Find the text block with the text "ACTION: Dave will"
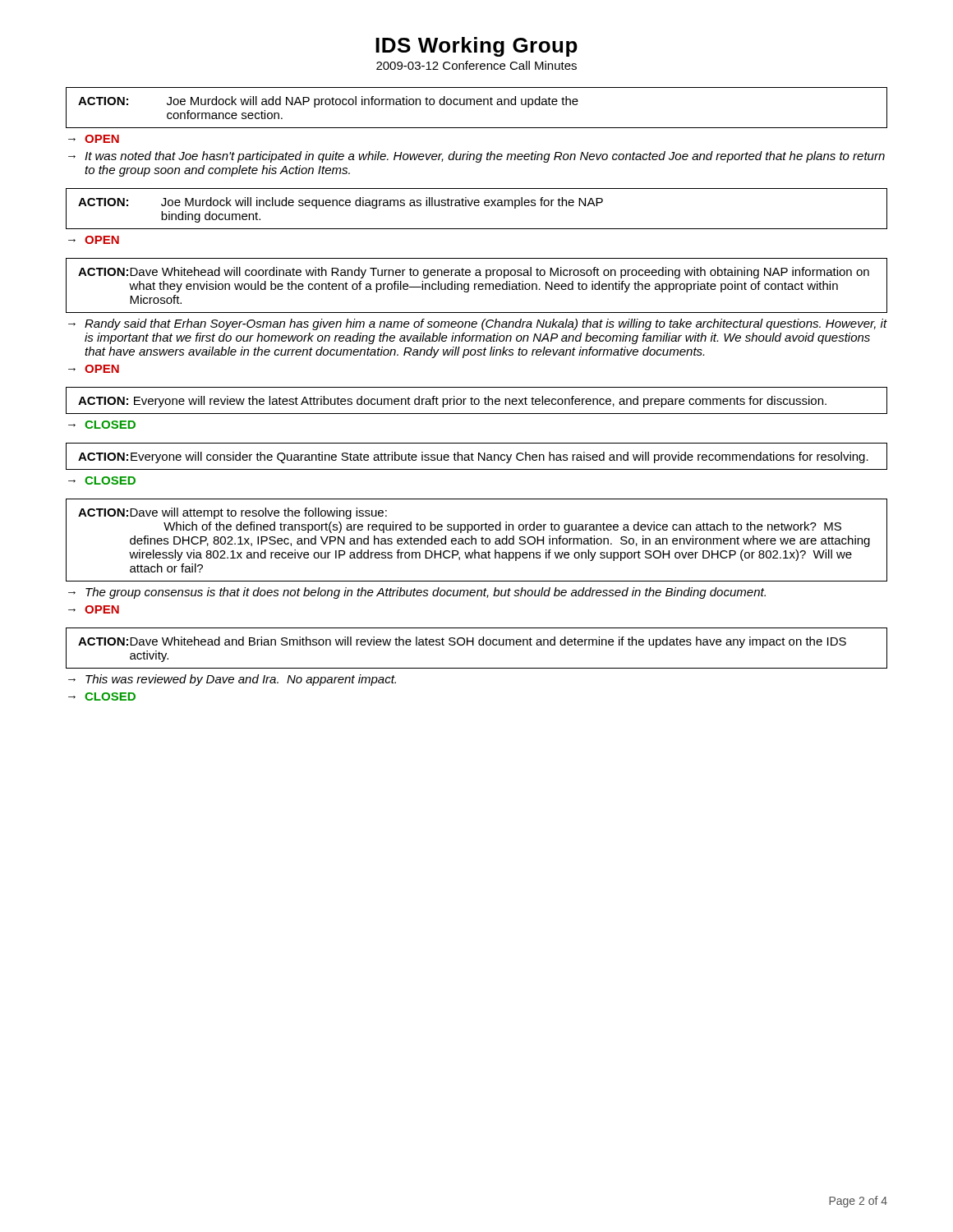Viewport: 953px width, 1232px height. click(476, 540)
